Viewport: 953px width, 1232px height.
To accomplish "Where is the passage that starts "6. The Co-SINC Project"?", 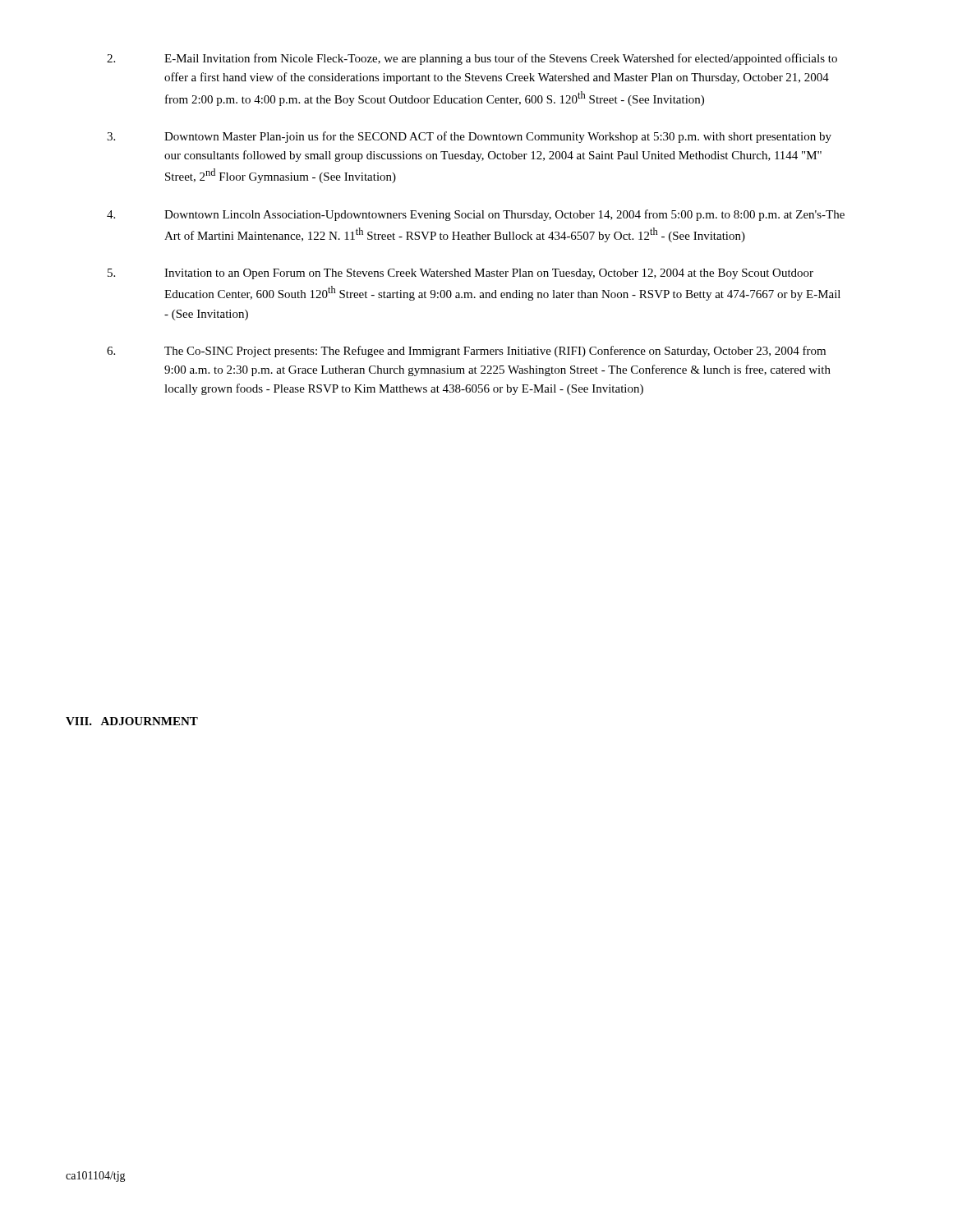I will 476,370.
